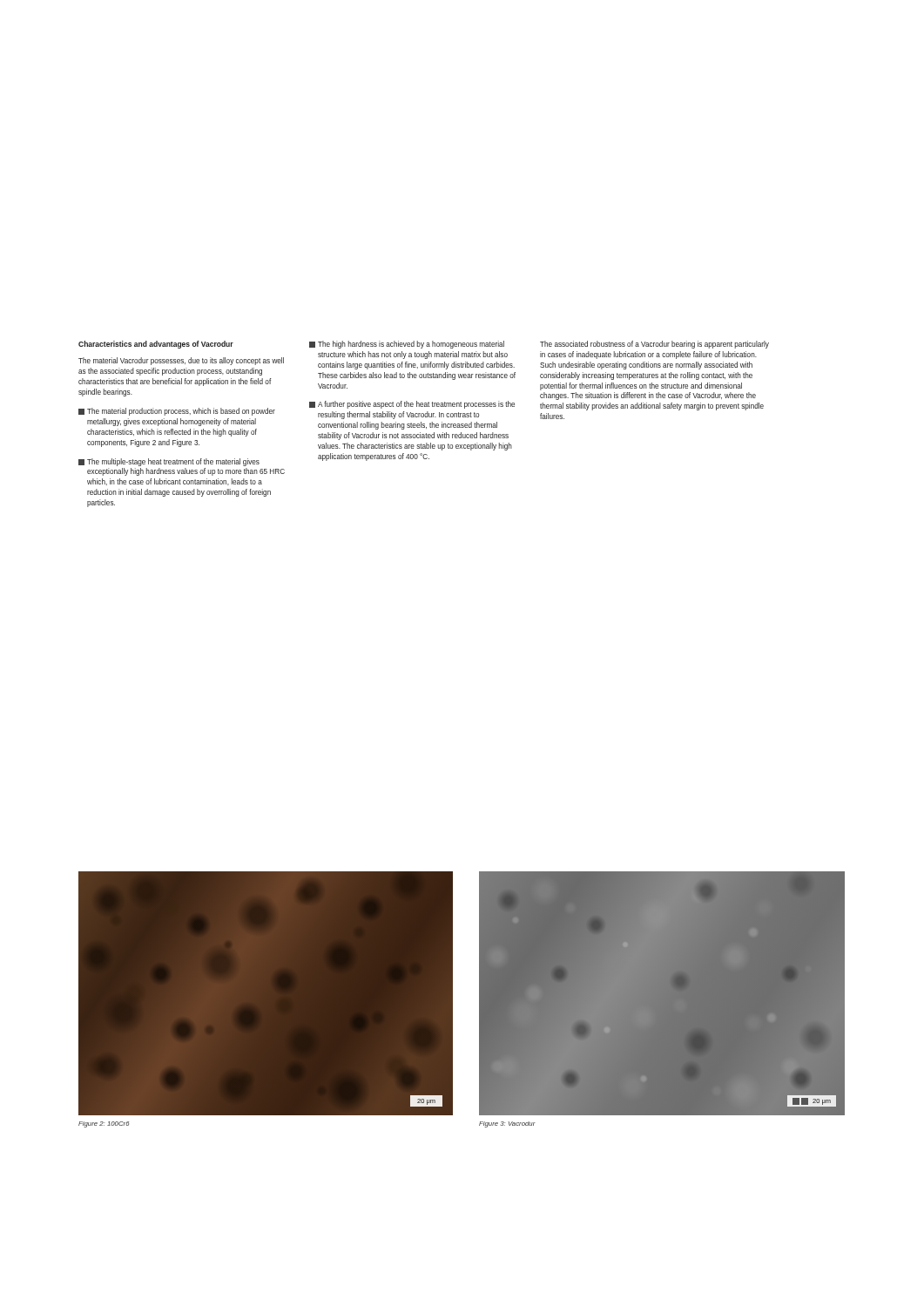Select the element starting "Characteristics and advantages of Vacrodur"
The height and width of the screenshot is (1307, 924).
(x=156, y=345)
